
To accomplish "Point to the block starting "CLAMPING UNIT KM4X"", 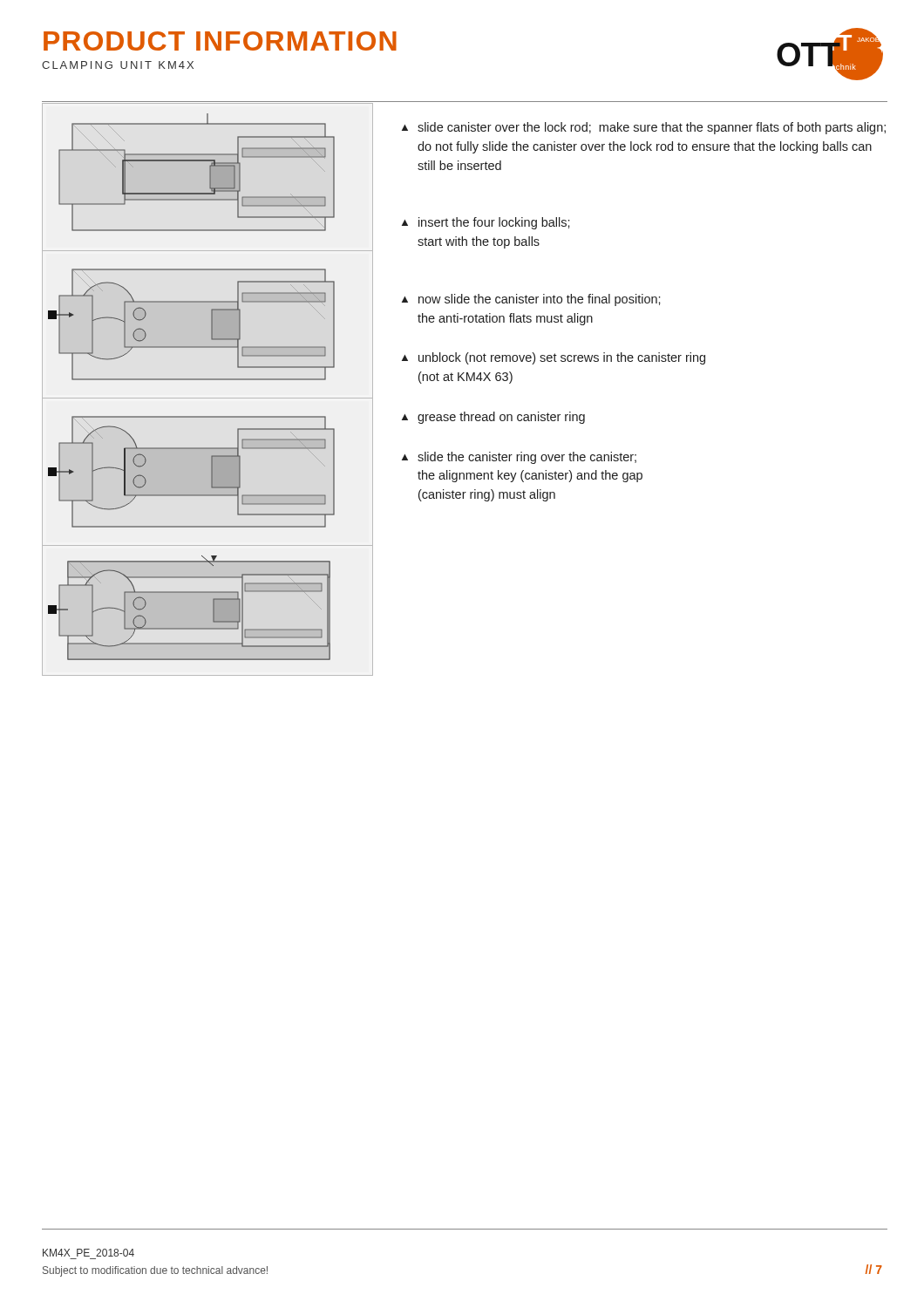I will 119,65.
